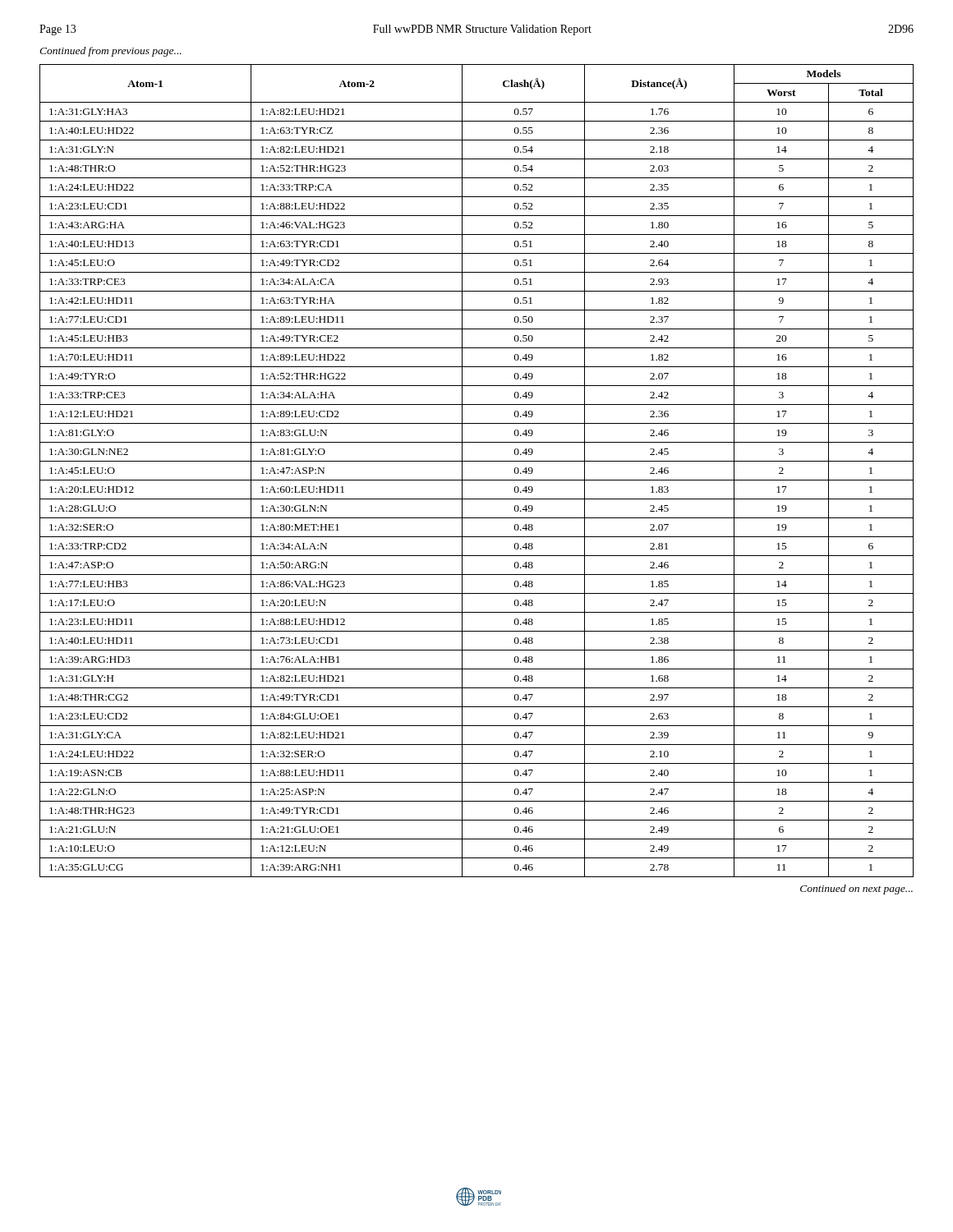Viewport: 953px width, 1232px height.
Task: Point to the block starting "Continued from previous page..."
Action: click(111, 51)
